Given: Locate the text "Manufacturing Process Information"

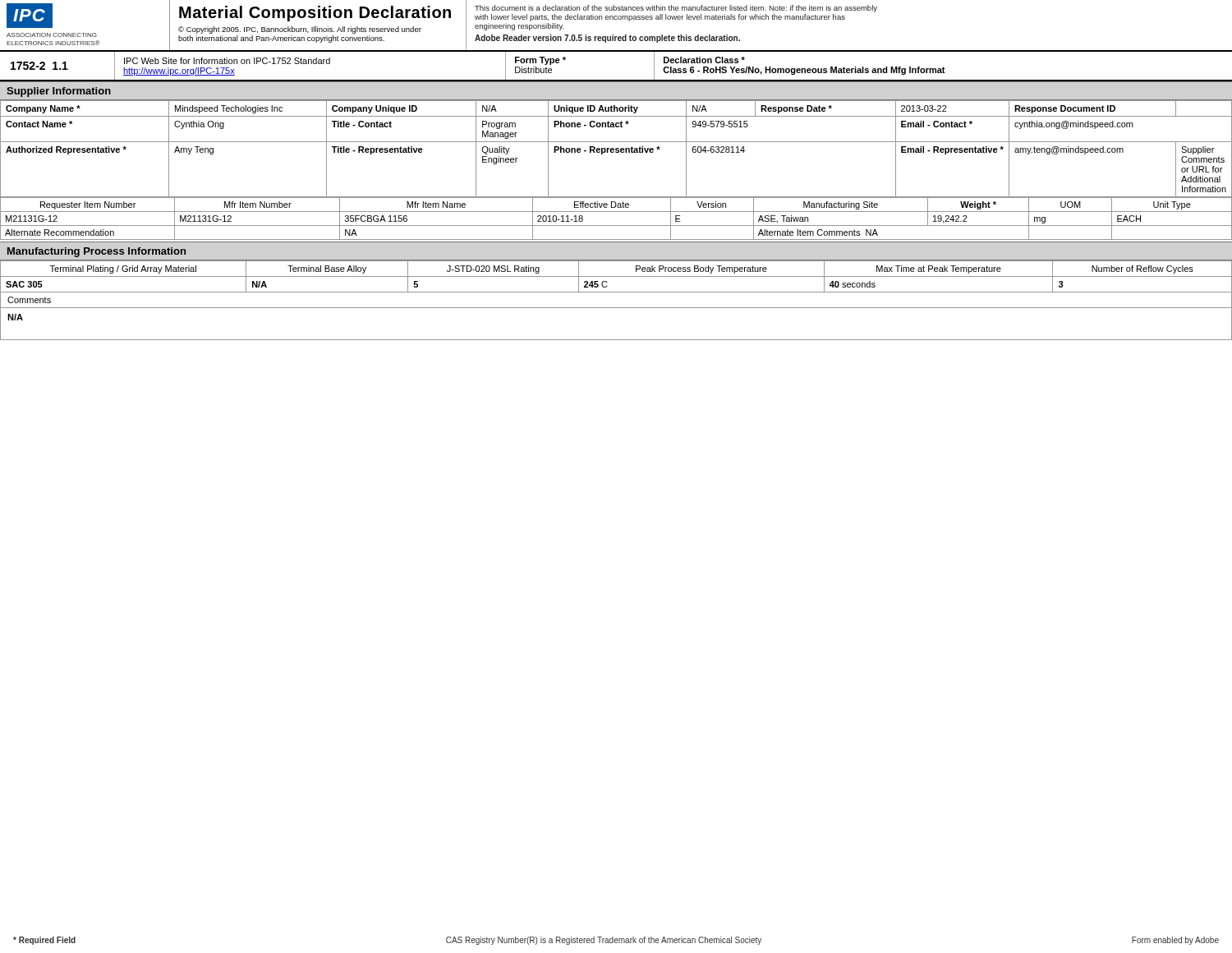Looking at the screenshot, I should click(96, 251).
